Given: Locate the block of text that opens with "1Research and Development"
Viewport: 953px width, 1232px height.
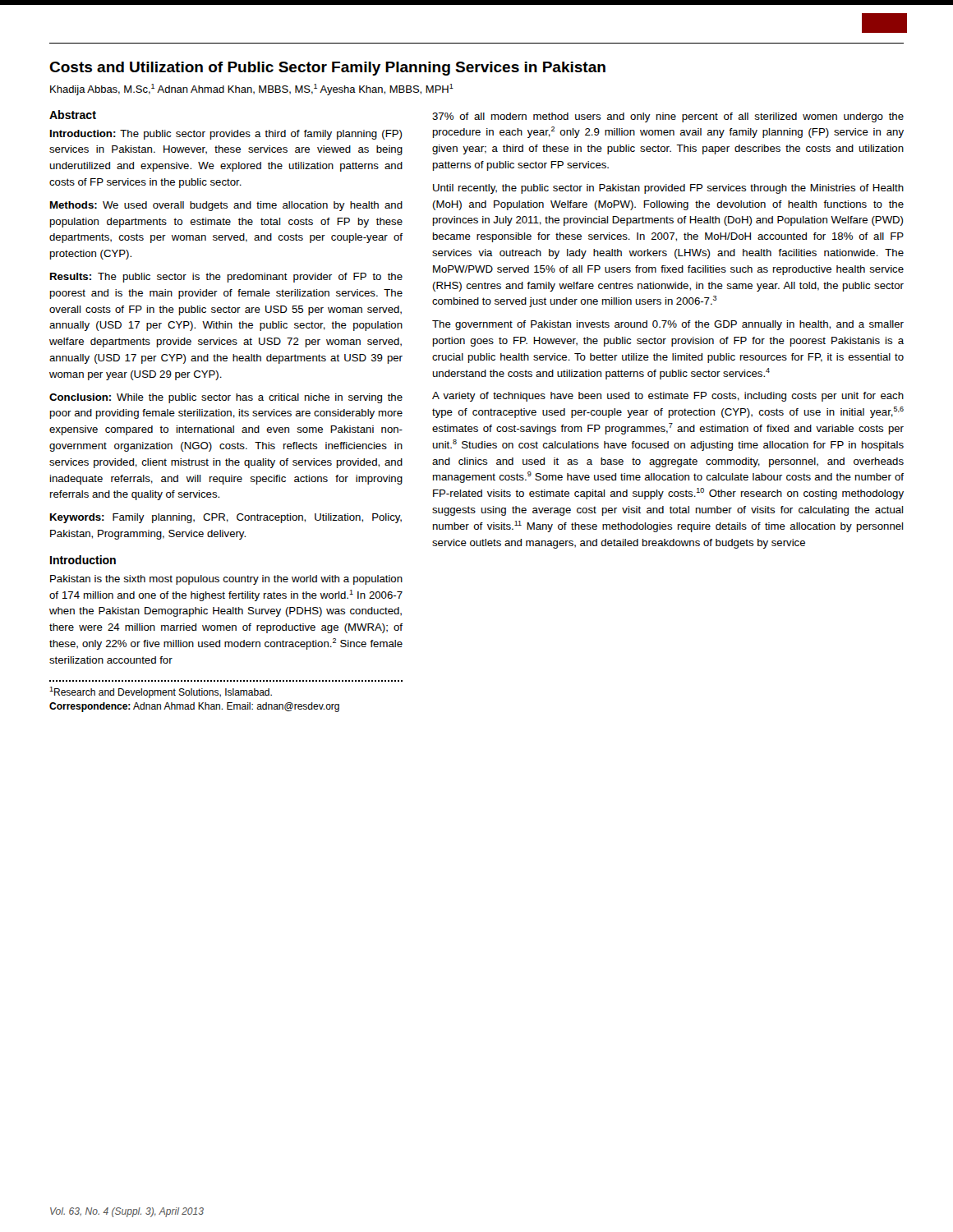Looking at the screenshot, I should coord(161,692).
